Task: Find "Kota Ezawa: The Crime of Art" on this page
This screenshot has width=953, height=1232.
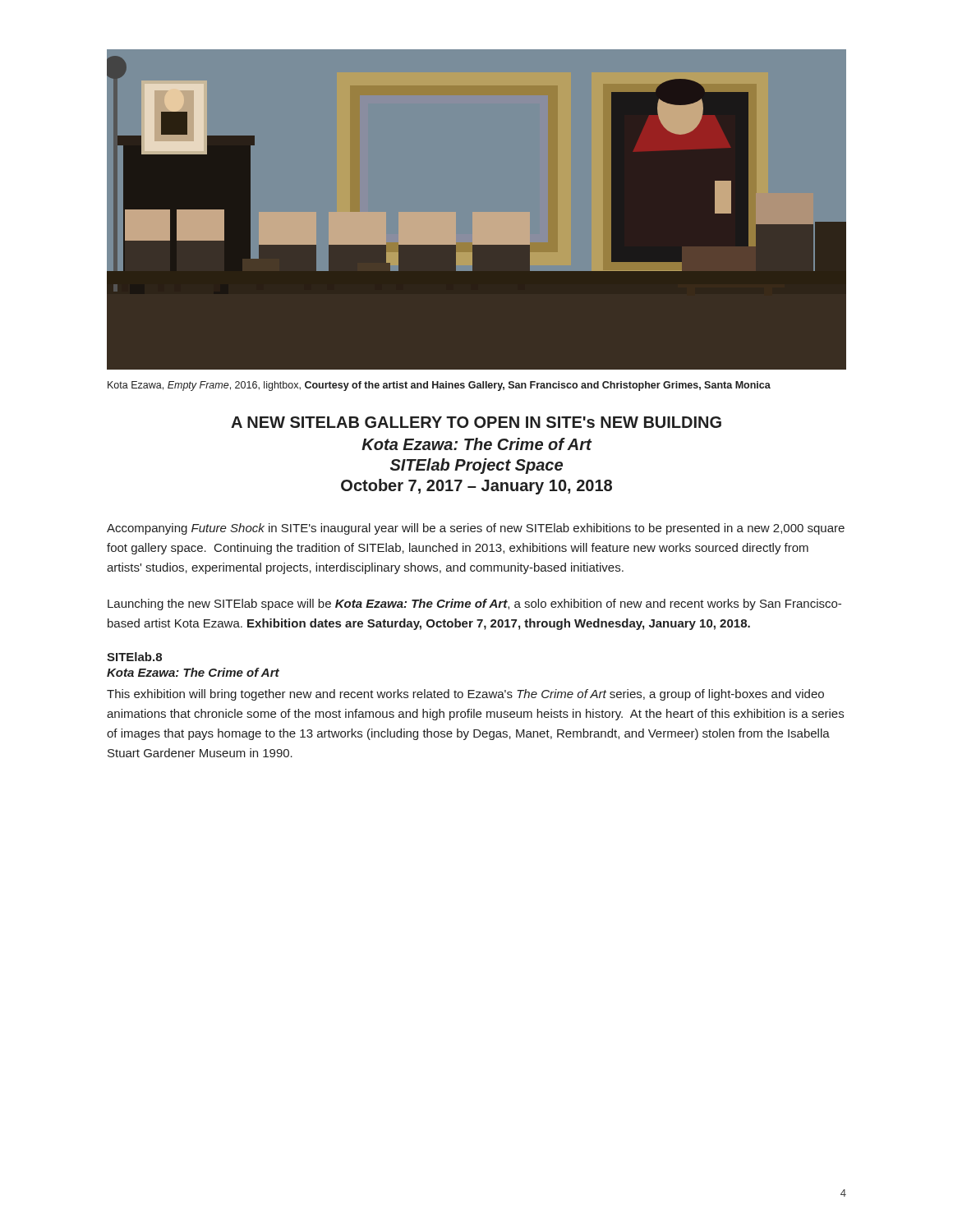Action: point(193,672)
